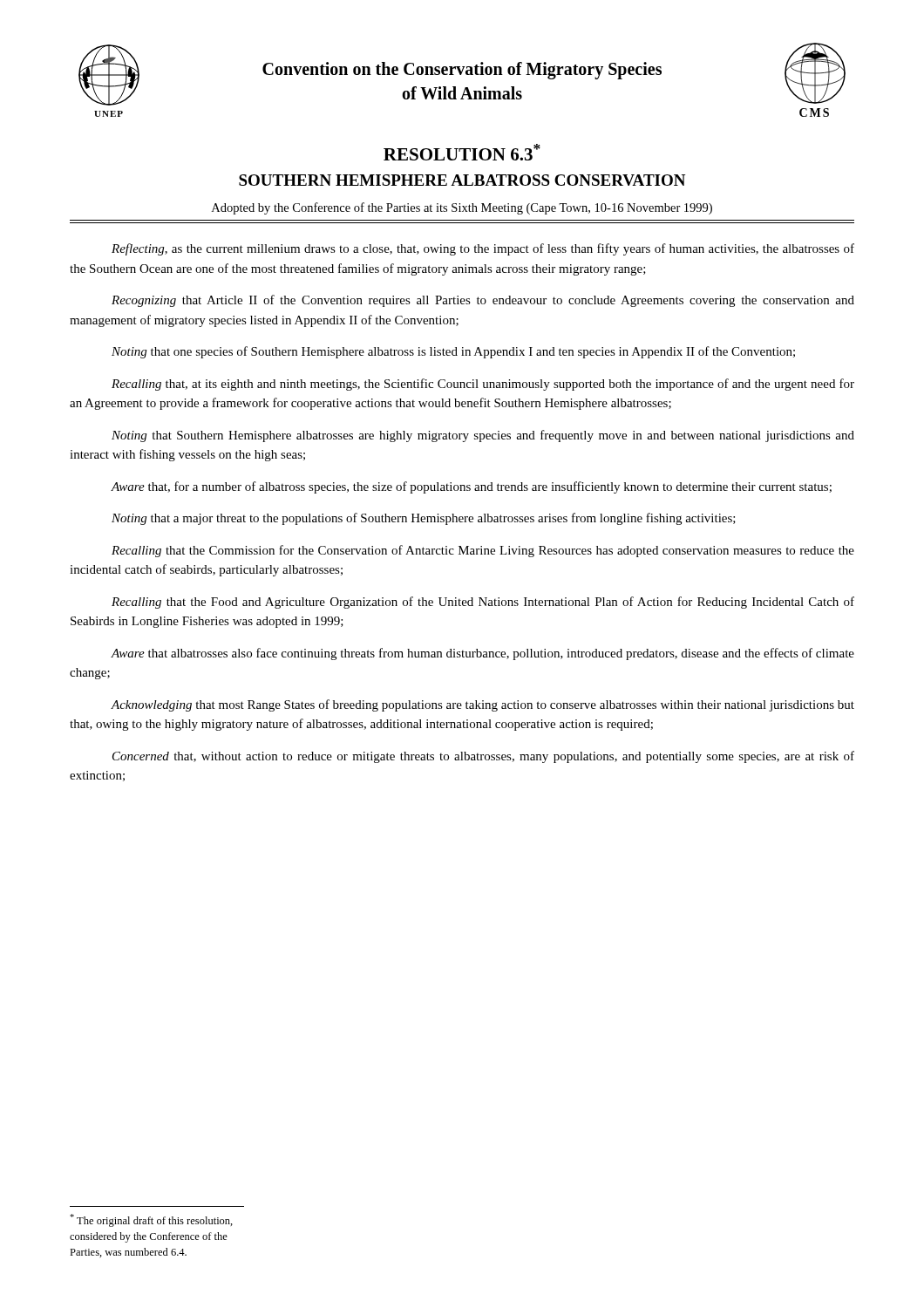The width and height of the screenshot is (924, 1308).
Task: Point to the passage starting "Acknowledging that most"
Action: pos(462,714)
